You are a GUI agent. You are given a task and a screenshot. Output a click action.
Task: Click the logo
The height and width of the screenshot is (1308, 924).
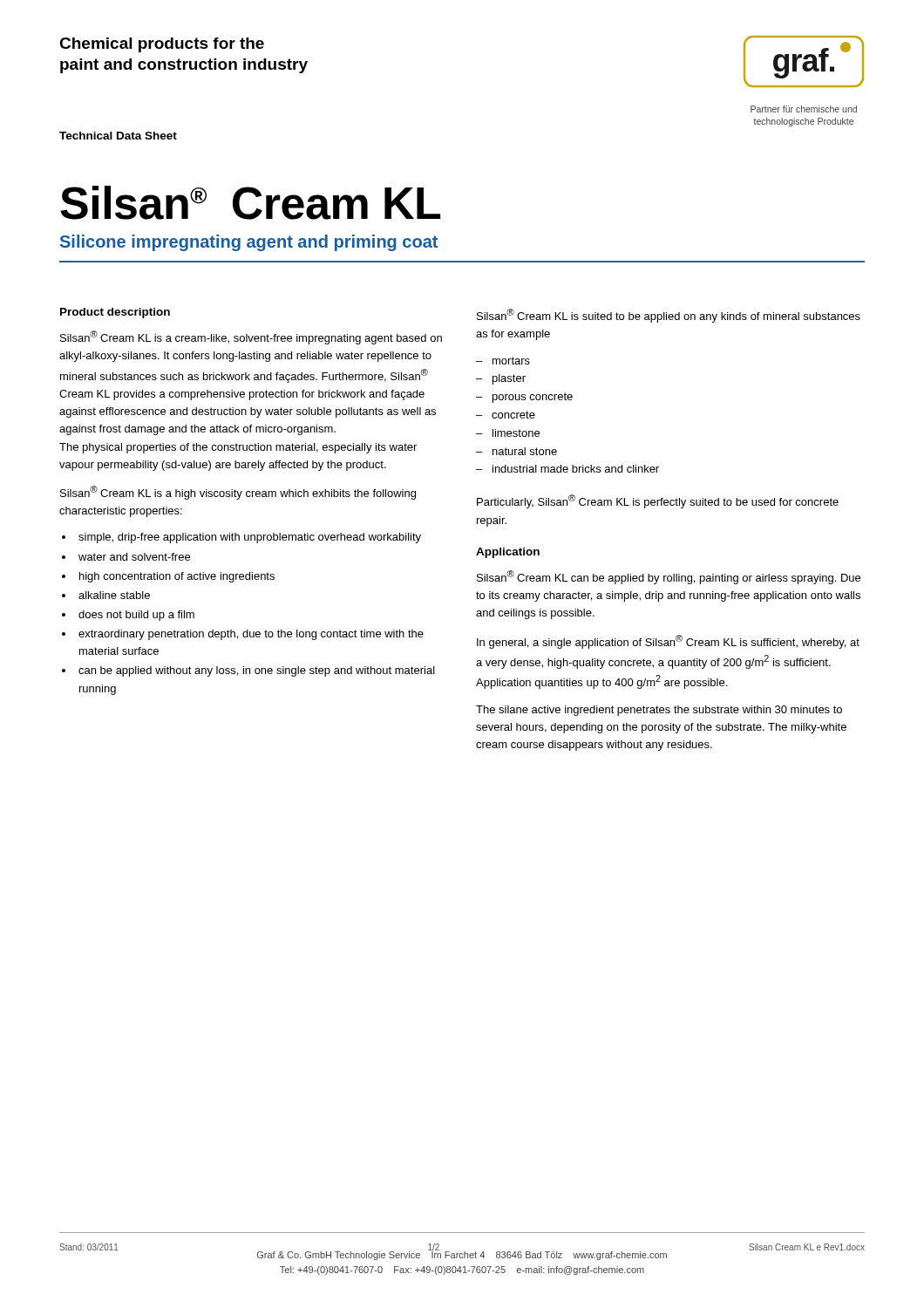(x=804, y=81)
